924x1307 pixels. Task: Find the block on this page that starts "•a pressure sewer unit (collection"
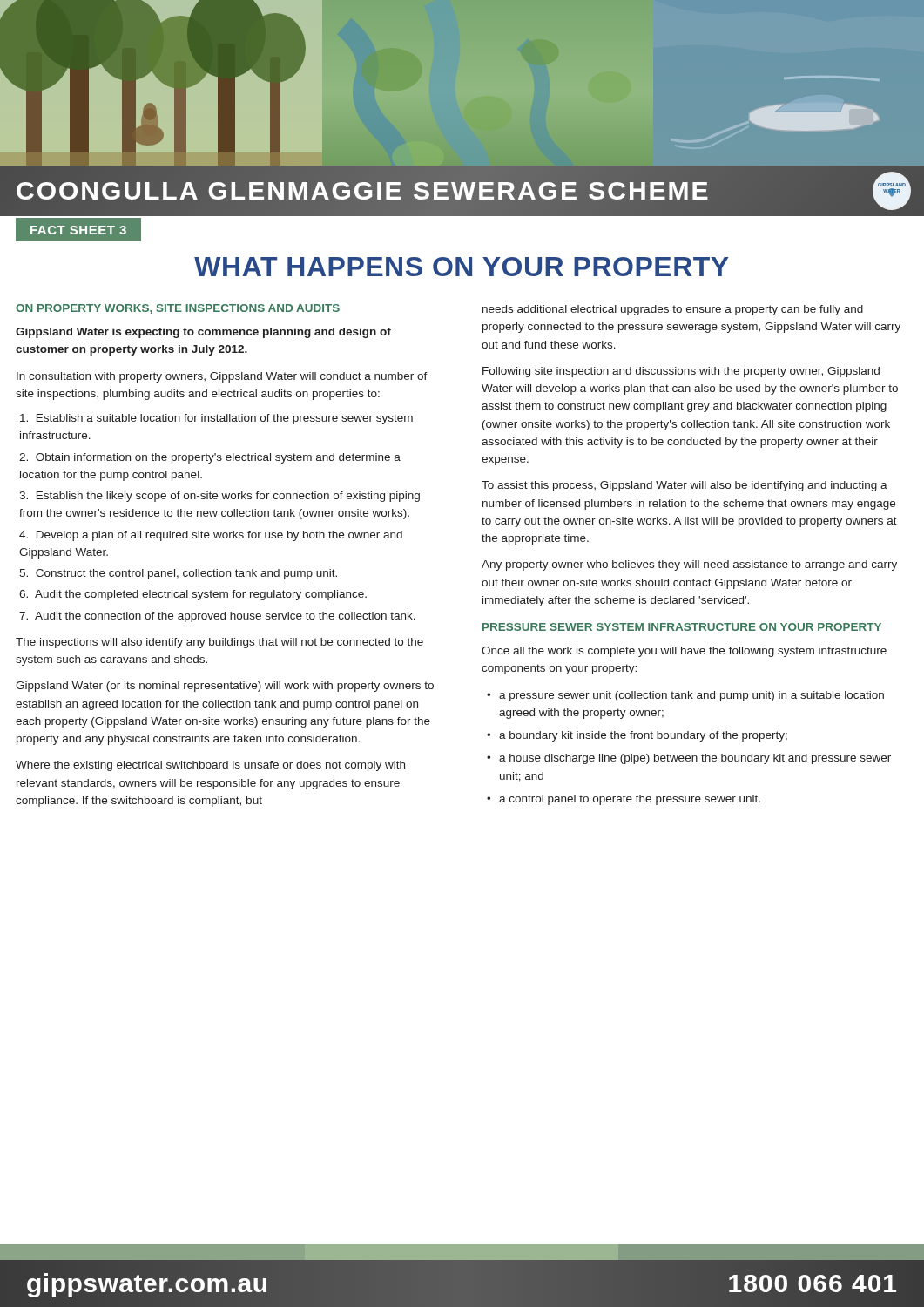point(686,703)
